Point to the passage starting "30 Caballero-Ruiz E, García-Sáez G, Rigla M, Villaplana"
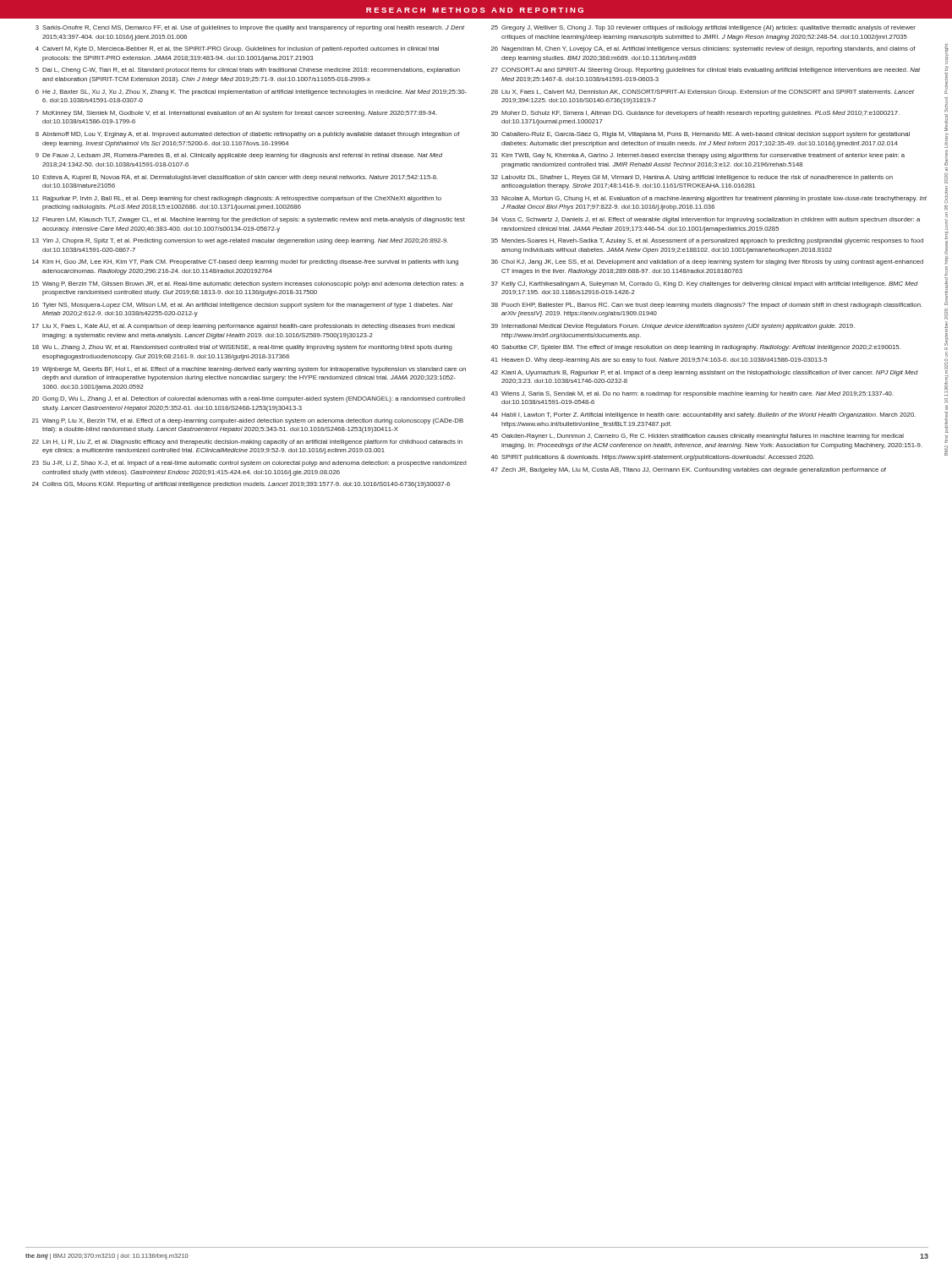Viewport: 952px width, 1268px height. [x=706, y=139]
